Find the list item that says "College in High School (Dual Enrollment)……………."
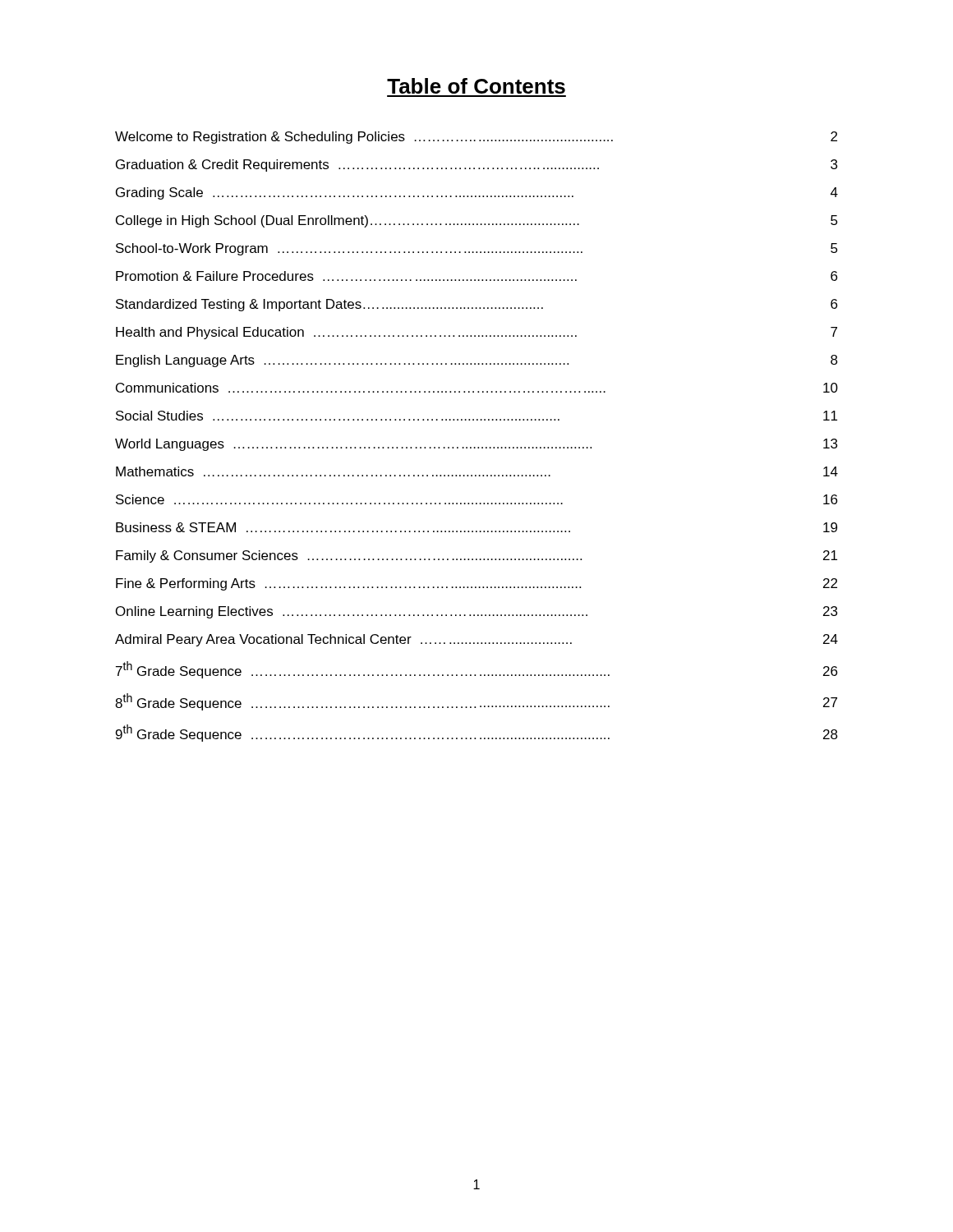This screenshot has height=1232, width=953. click(476, 221)
